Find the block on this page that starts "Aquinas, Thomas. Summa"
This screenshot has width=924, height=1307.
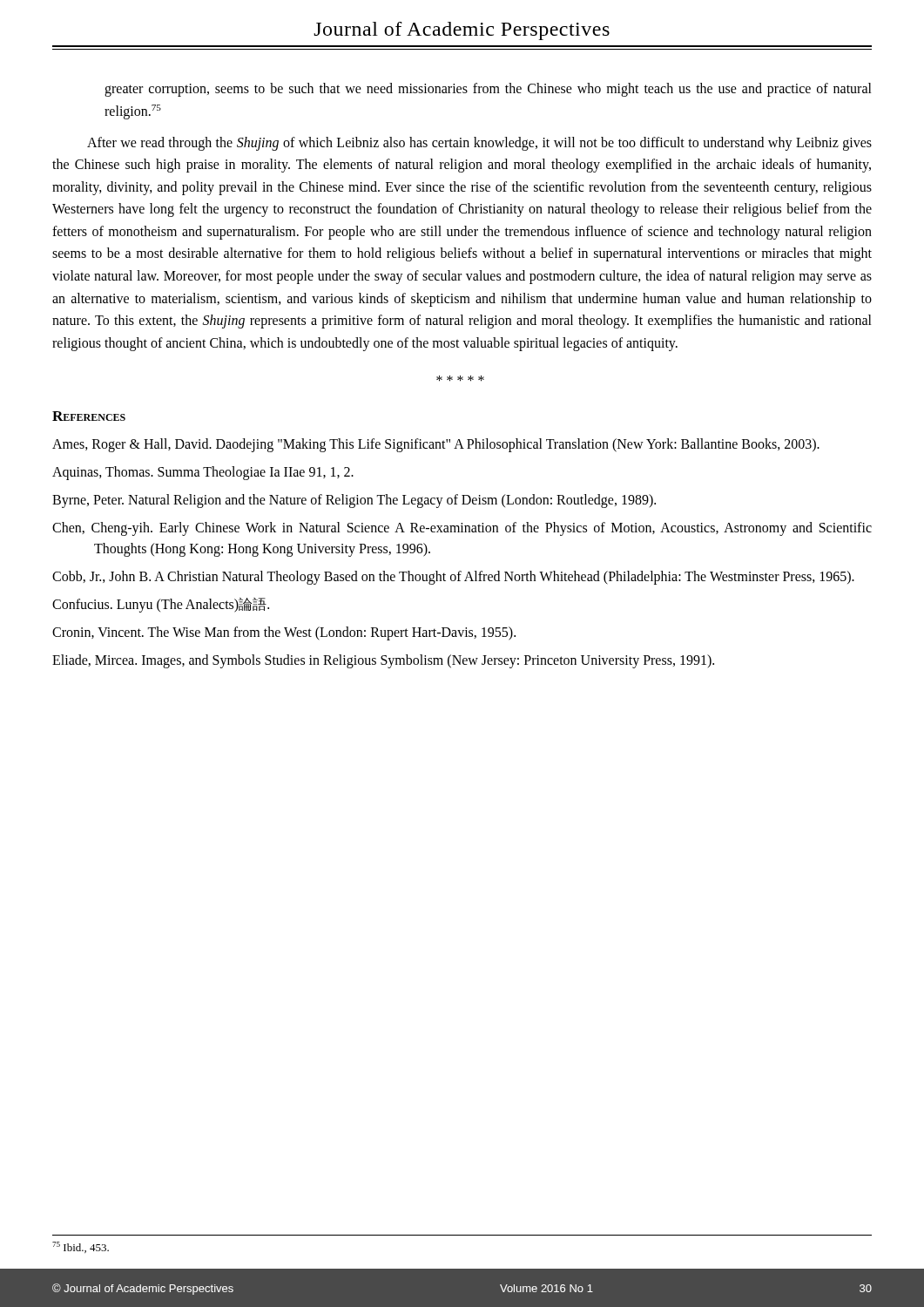[x=203, y=472]
